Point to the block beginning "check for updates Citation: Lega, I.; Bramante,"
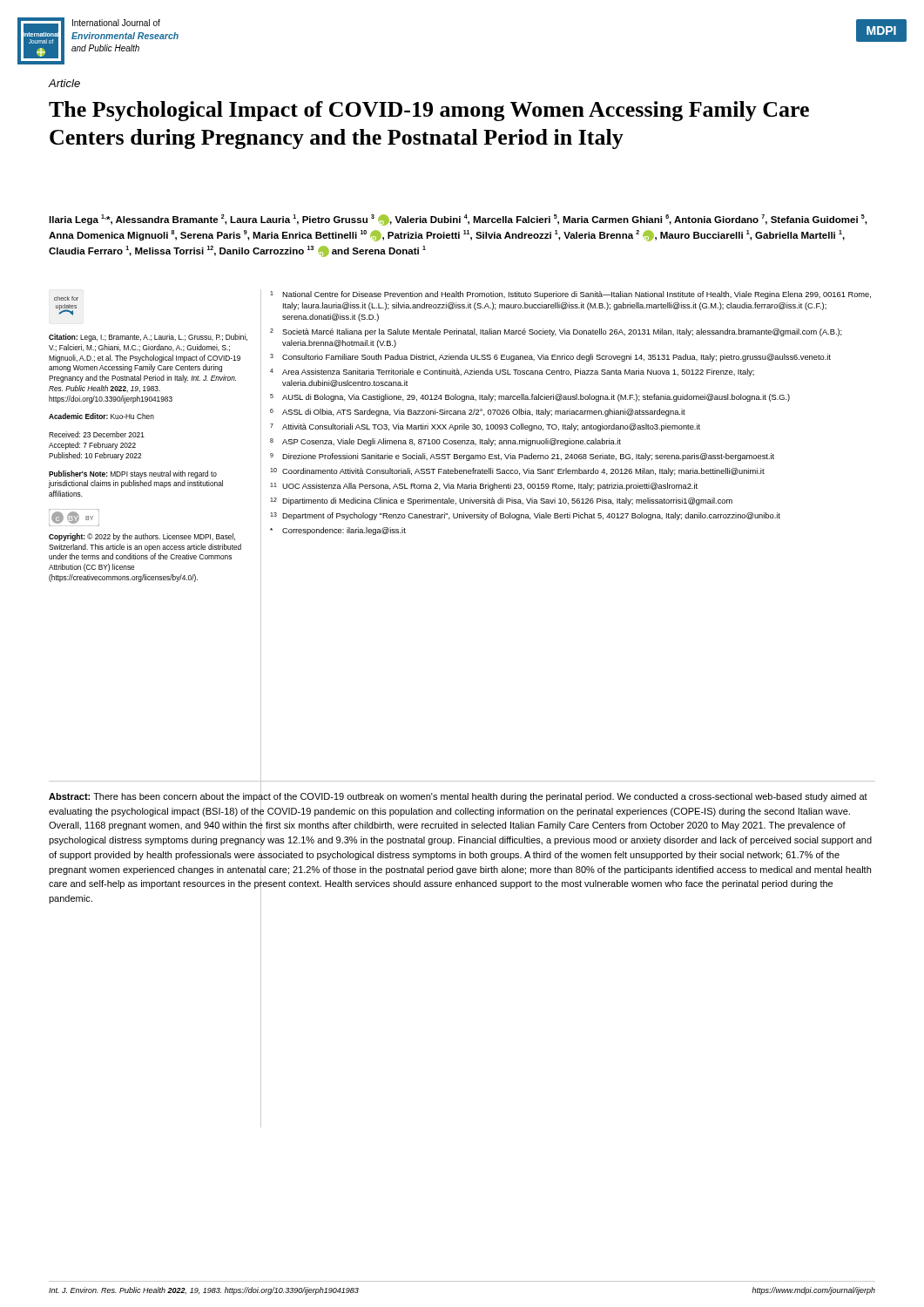Screen dimensions: 1307x924 point(150,436)
